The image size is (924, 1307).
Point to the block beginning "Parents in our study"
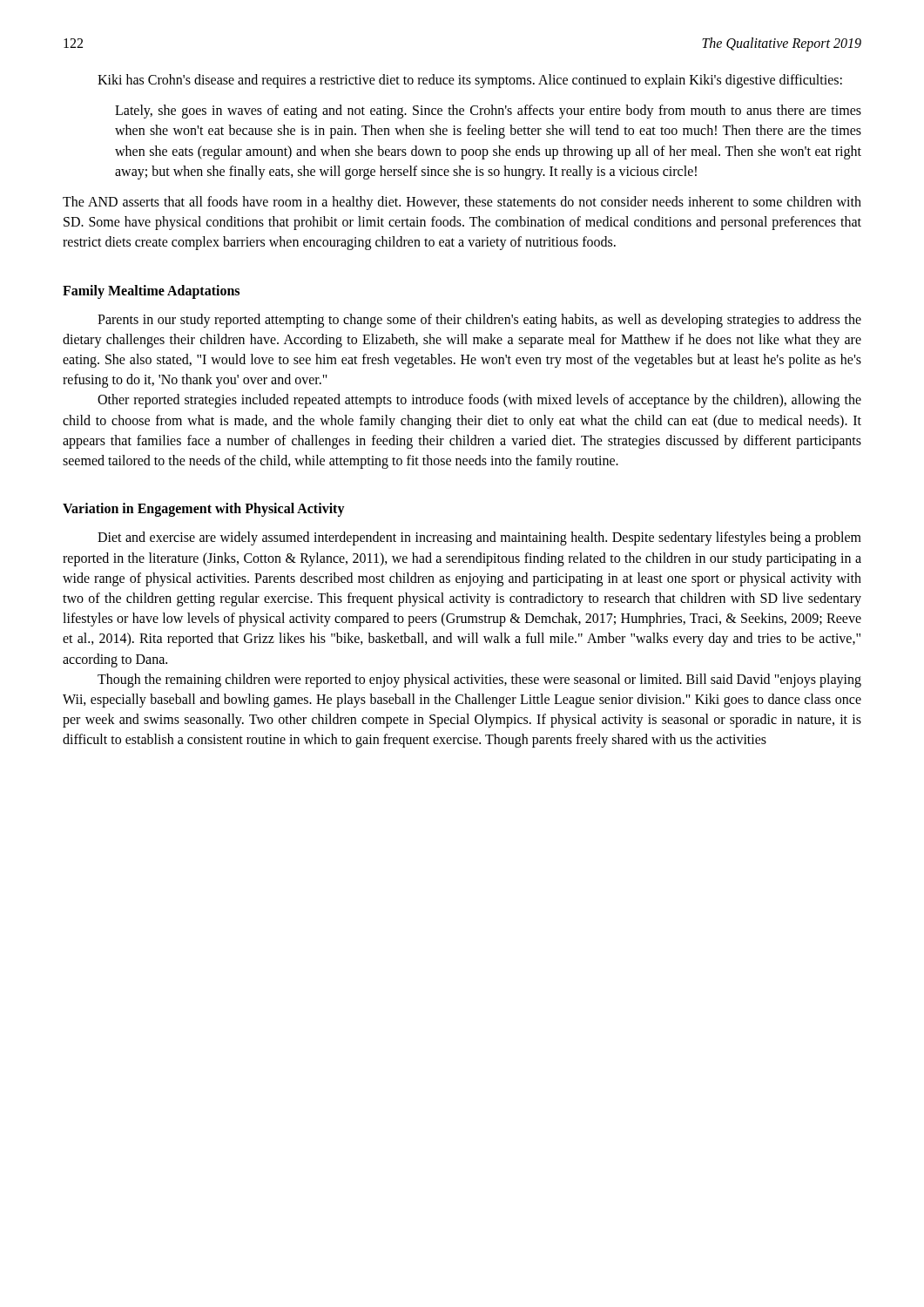[462, 349]
